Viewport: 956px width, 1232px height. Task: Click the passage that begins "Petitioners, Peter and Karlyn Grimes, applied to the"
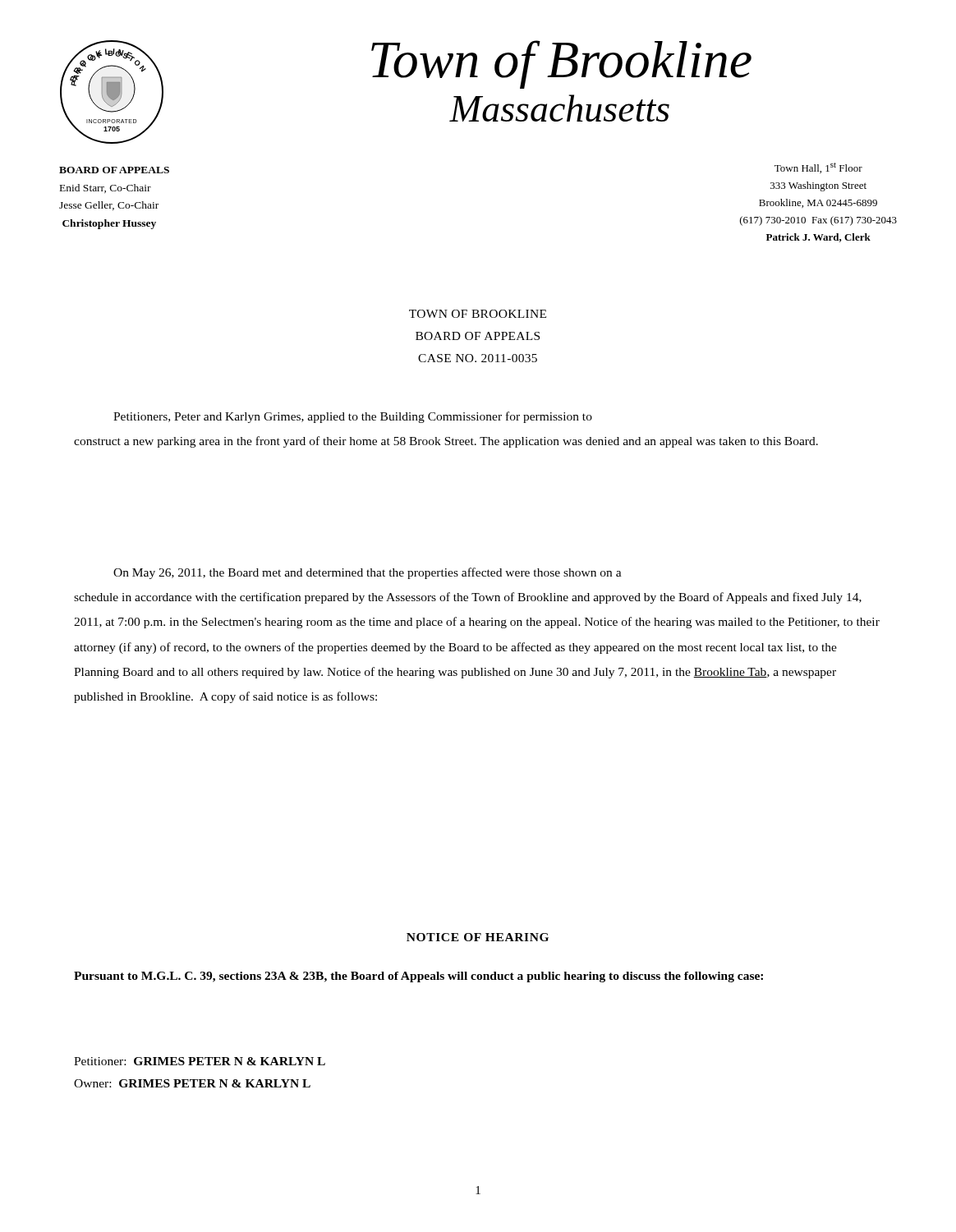click(478, 426)
